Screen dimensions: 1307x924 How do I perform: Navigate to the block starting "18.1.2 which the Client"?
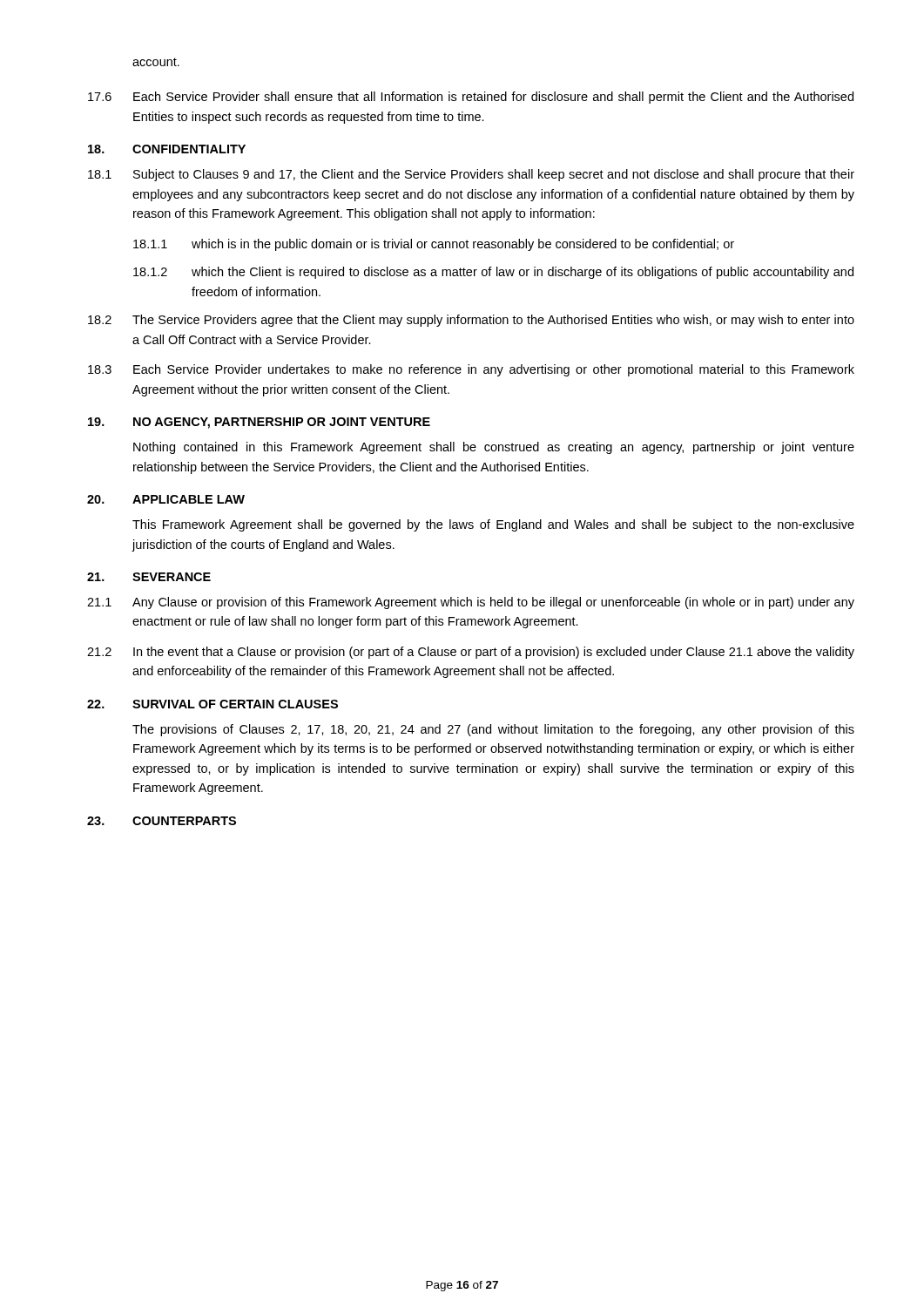point(493,282)
